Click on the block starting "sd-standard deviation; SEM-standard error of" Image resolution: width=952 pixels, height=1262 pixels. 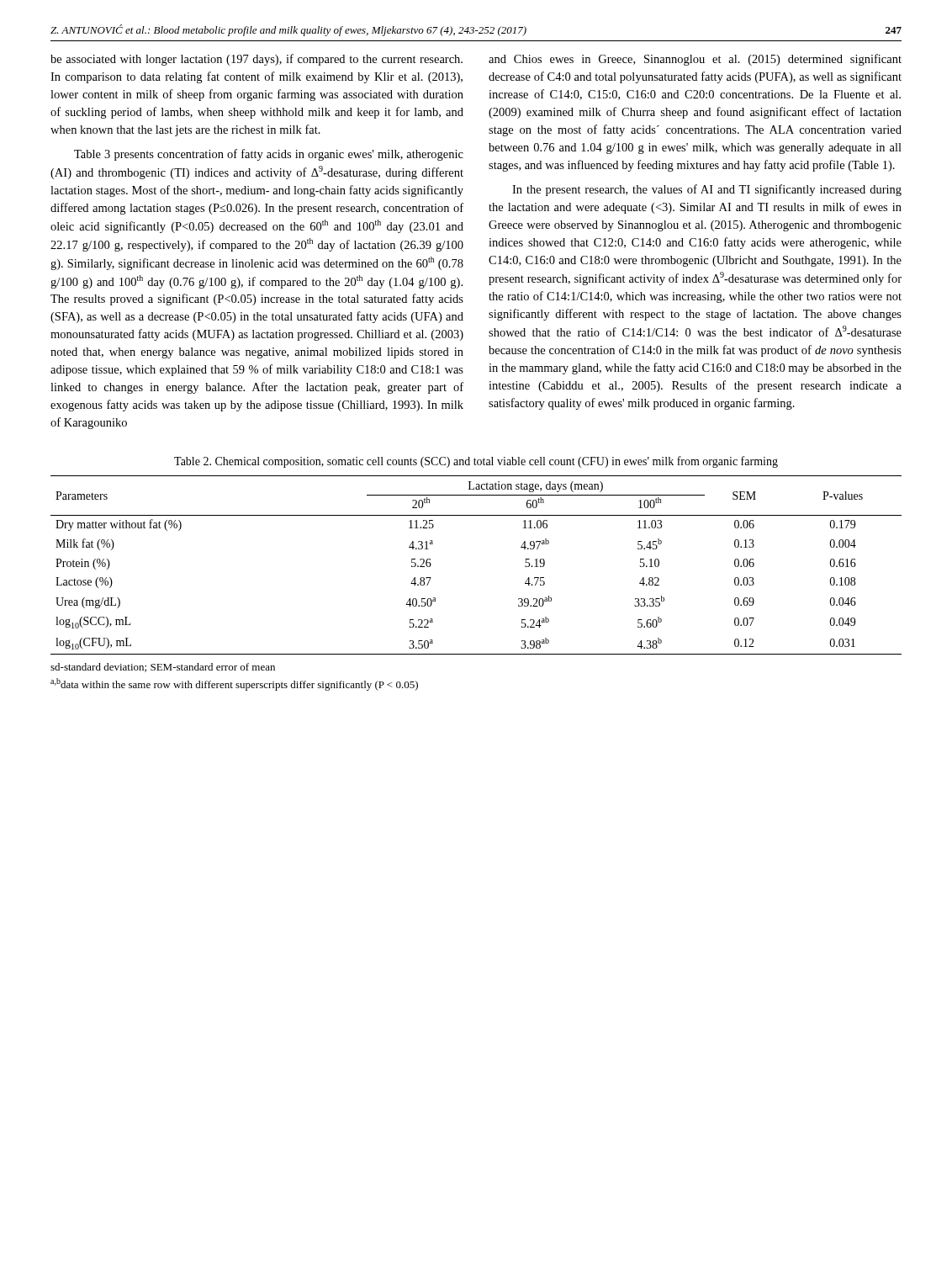coord(234,676)
